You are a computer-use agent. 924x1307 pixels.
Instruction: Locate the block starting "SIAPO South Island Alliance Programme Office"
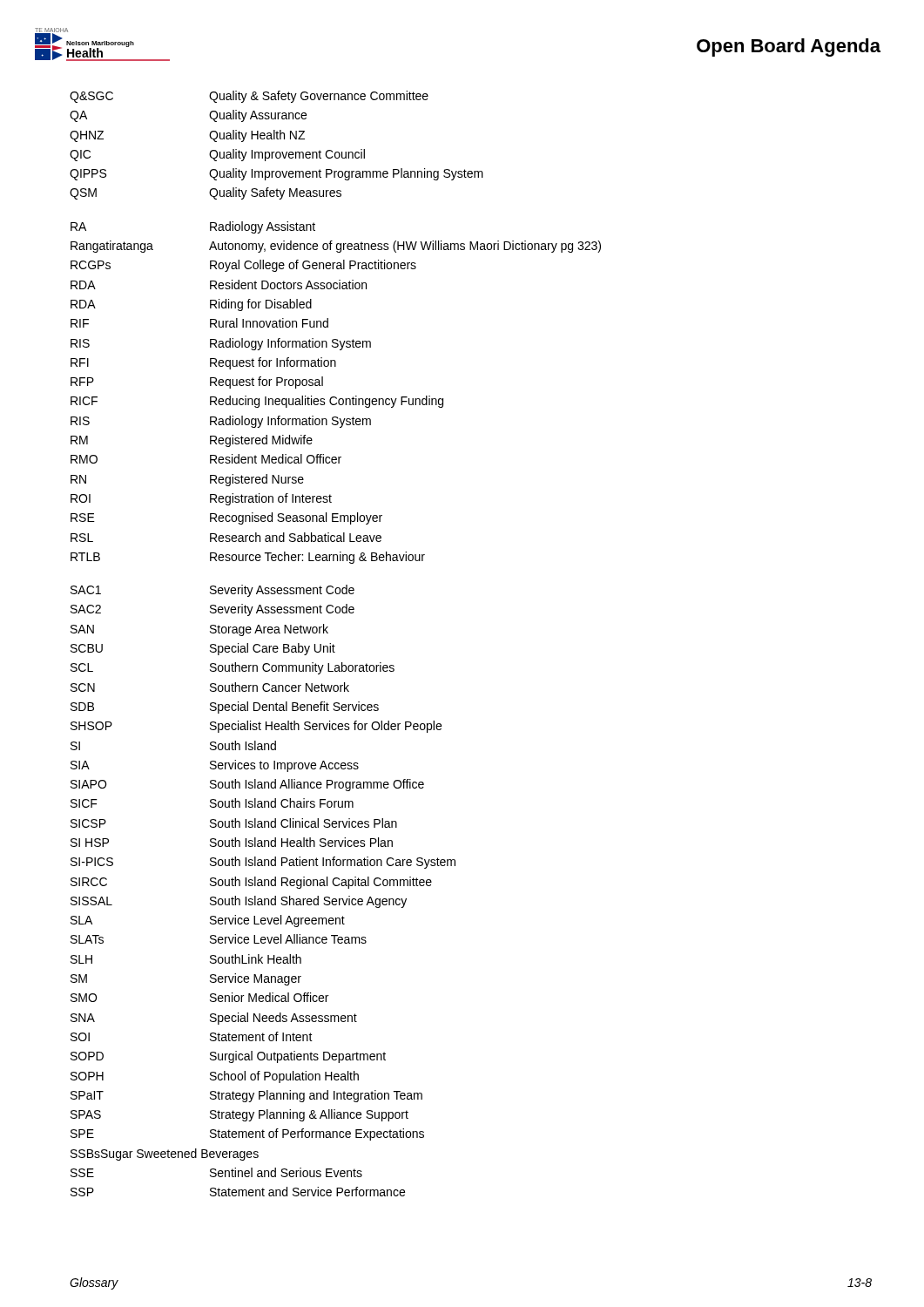pyautogui.click(x=247, y=785)
